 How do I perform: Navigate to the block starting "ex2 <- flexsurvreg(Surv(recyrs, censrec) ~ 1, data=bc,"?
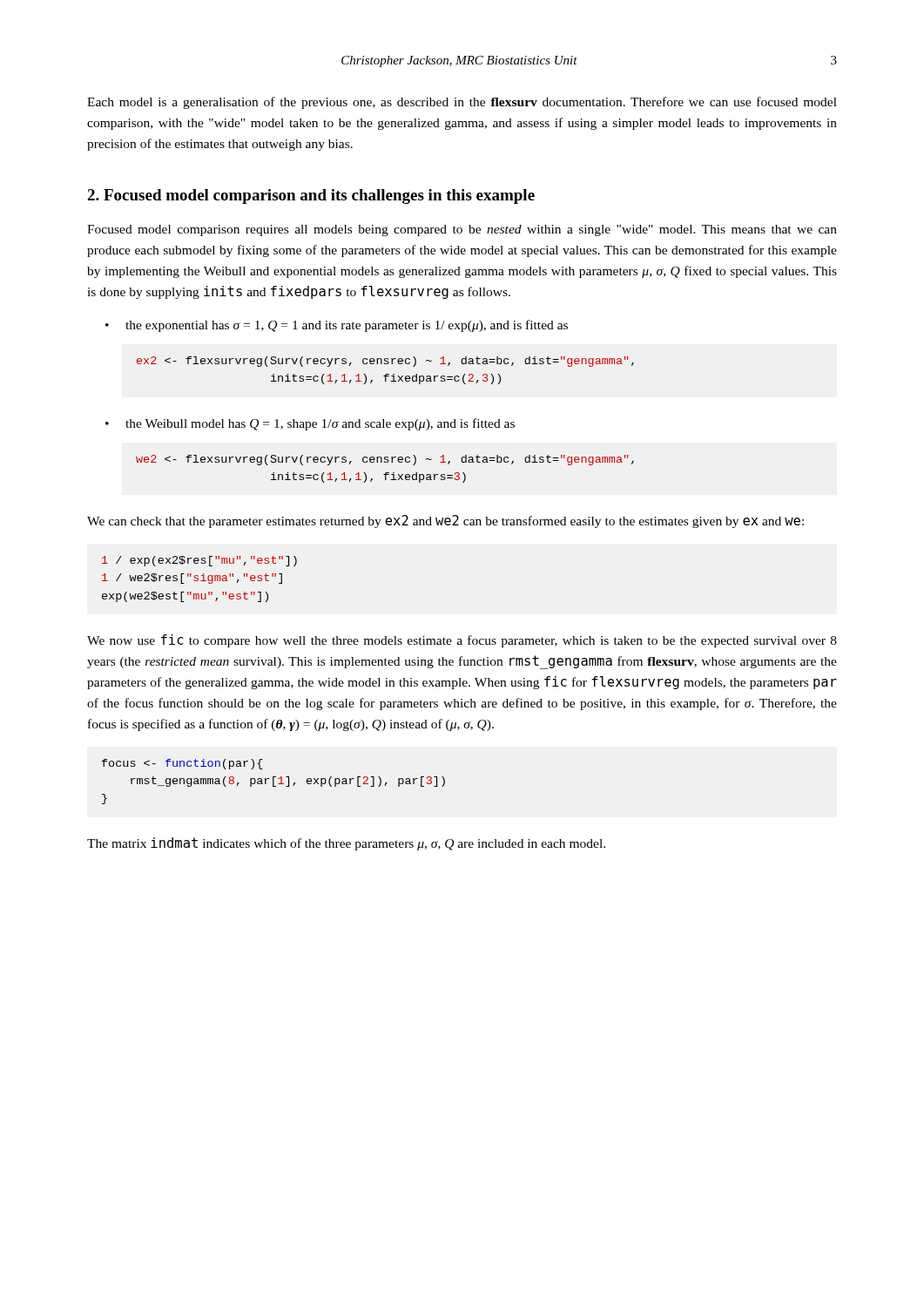[x=479, y=371]
